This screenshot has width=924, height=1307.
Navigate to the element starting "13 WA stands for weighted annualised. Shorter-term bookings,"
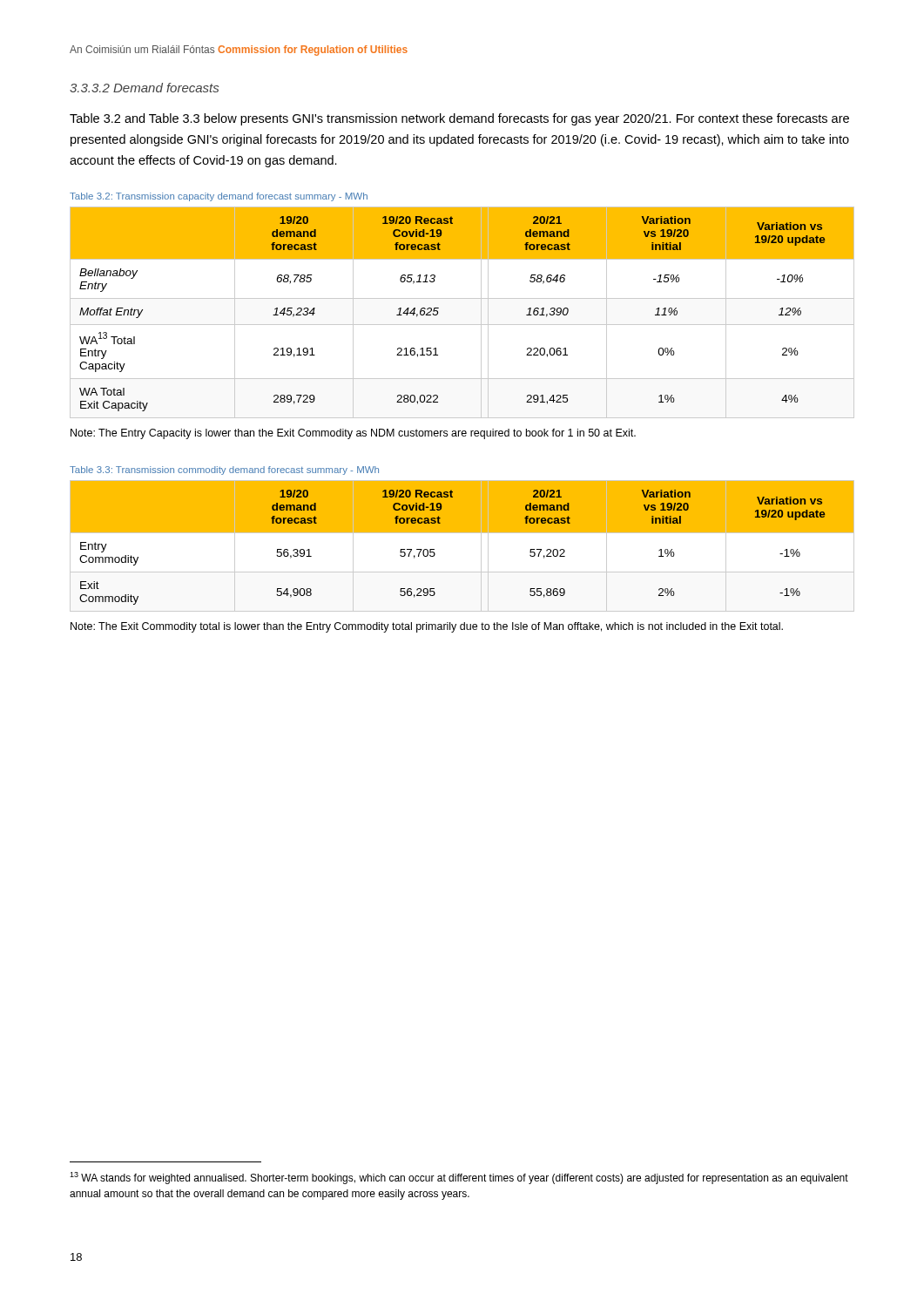pos(459,1185)
